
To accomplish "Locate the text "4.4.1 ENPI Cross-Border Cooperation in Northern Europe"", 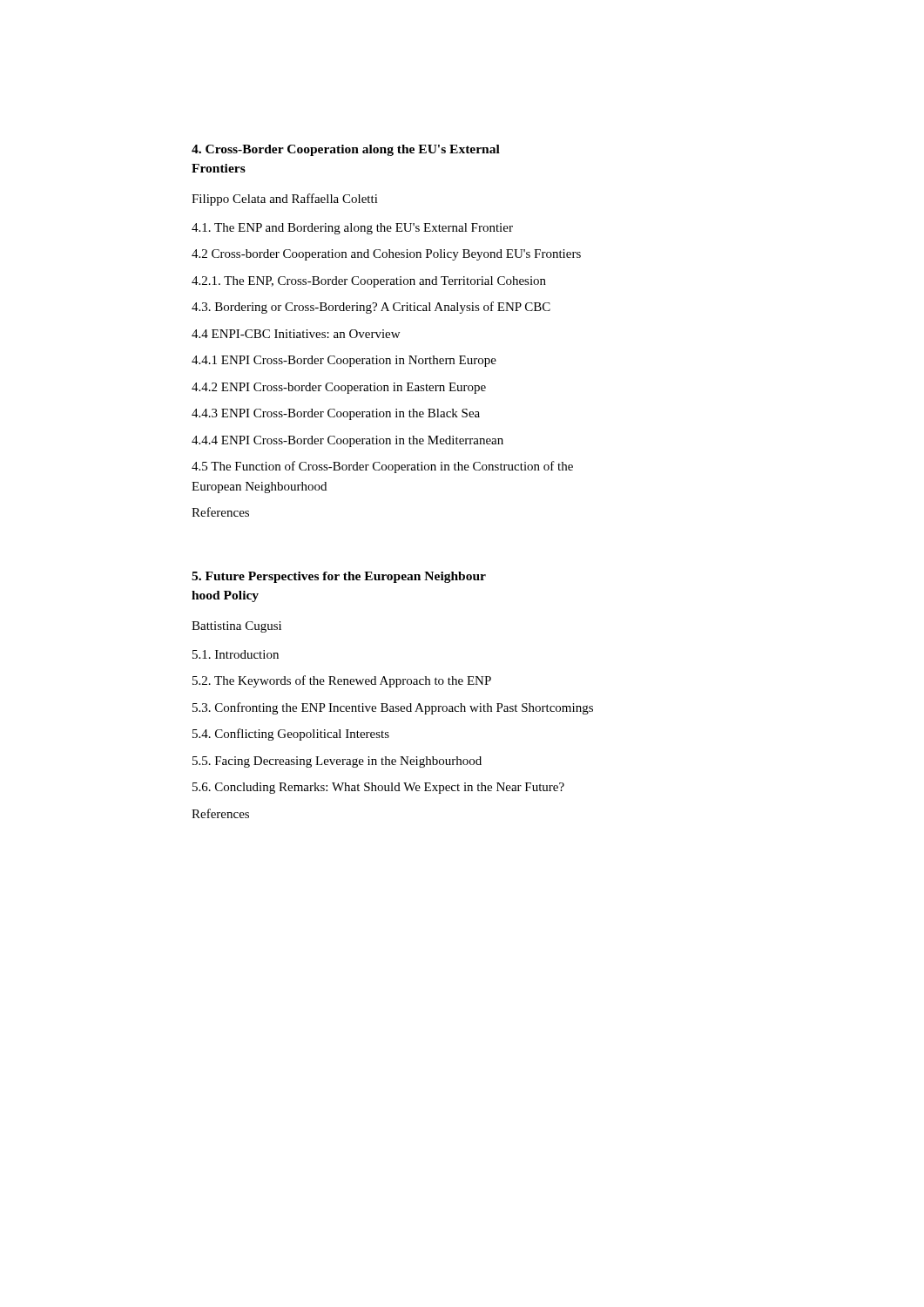I will point(344,360).
